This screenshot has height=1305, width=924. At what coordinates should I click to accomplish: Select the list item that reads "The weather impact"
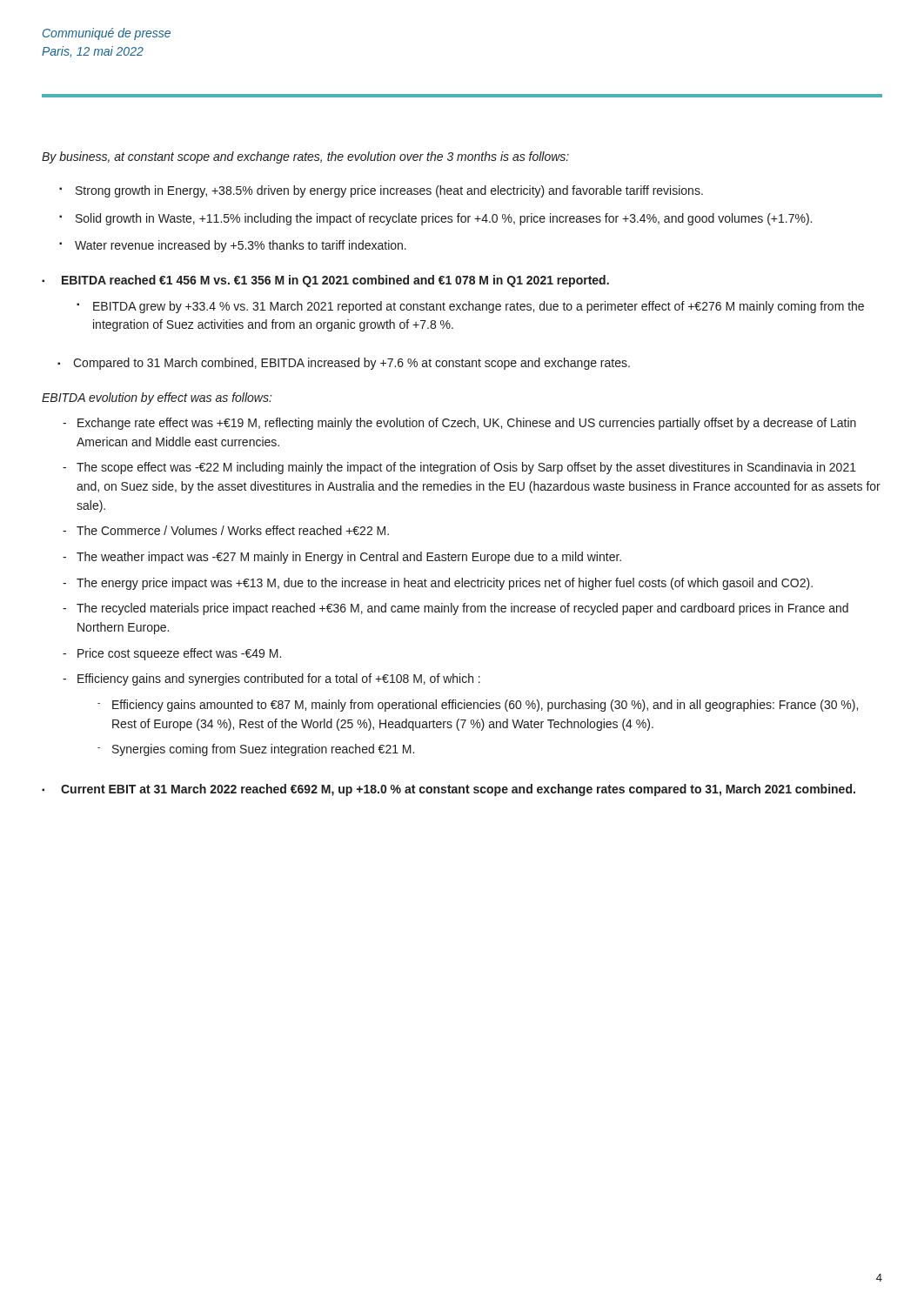(349, 557)
